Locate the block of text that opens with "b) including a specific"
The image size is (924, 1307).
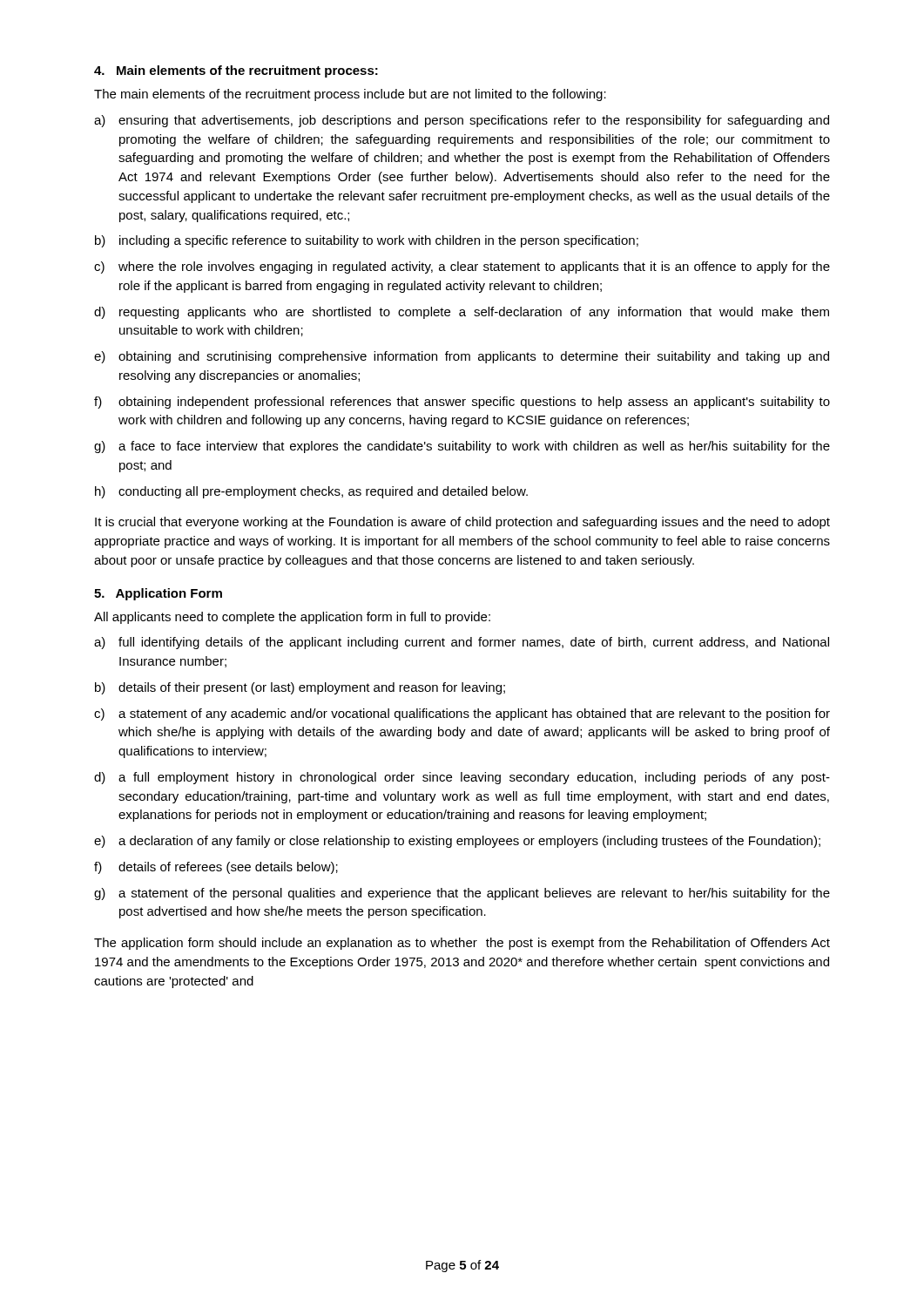462,241
